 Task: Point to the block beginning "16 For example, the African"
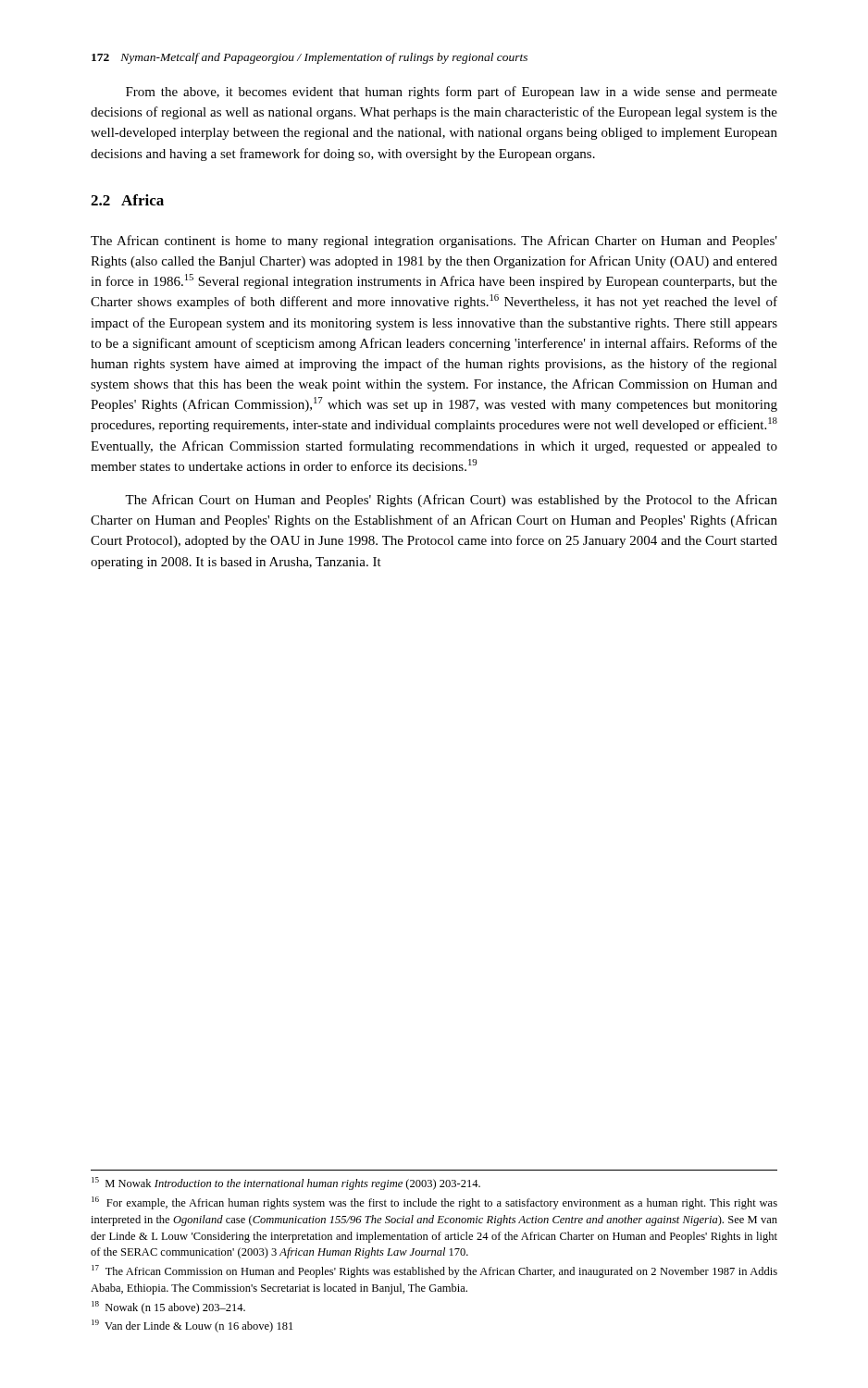coord(434,1227)
